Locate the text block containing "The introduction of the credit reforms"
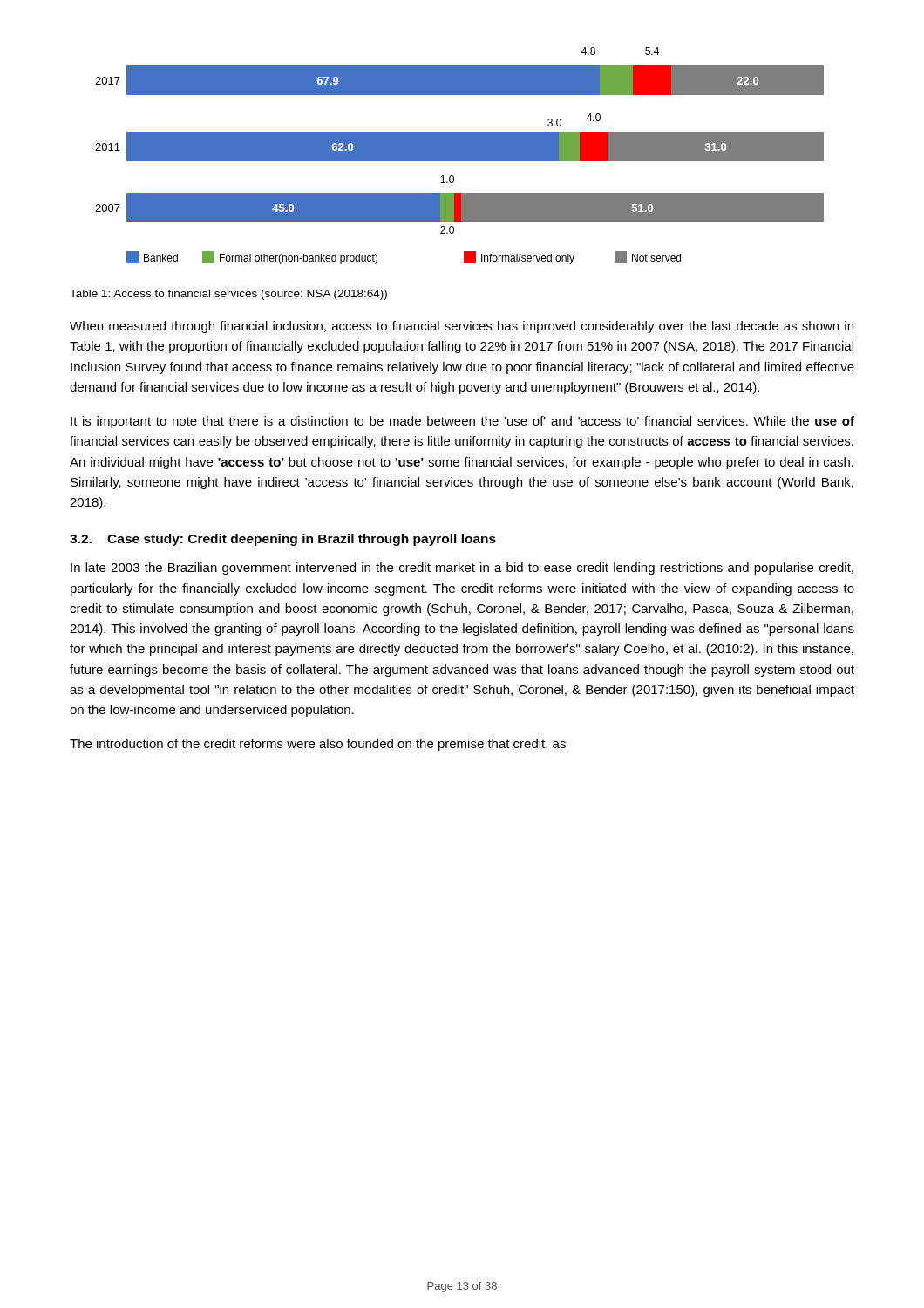This screenshot has height=1308, width=924. pyautogui.click(x=318, y=744)
